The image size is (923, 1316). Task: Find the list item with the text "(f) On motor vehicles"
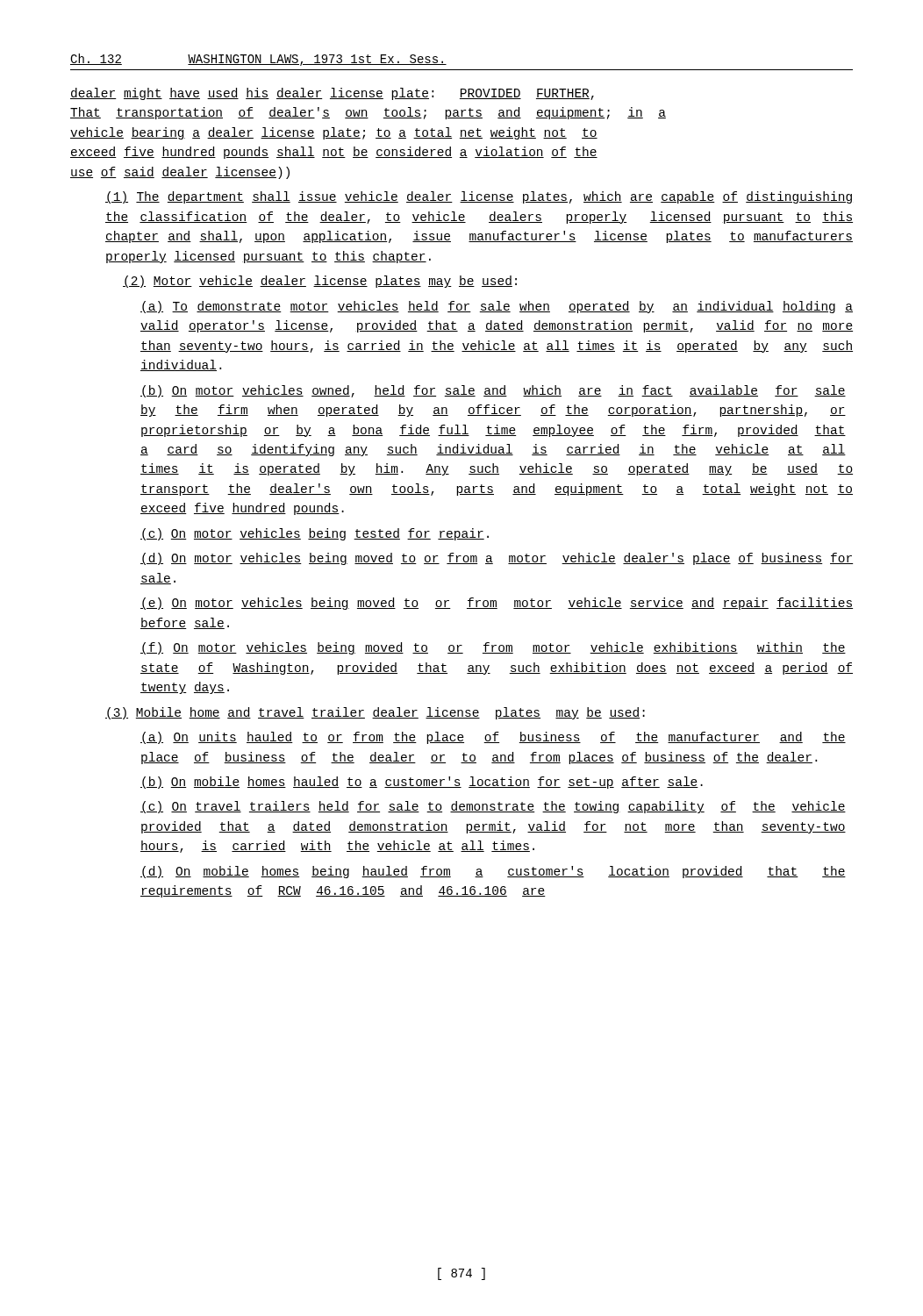tap(497, 668)
